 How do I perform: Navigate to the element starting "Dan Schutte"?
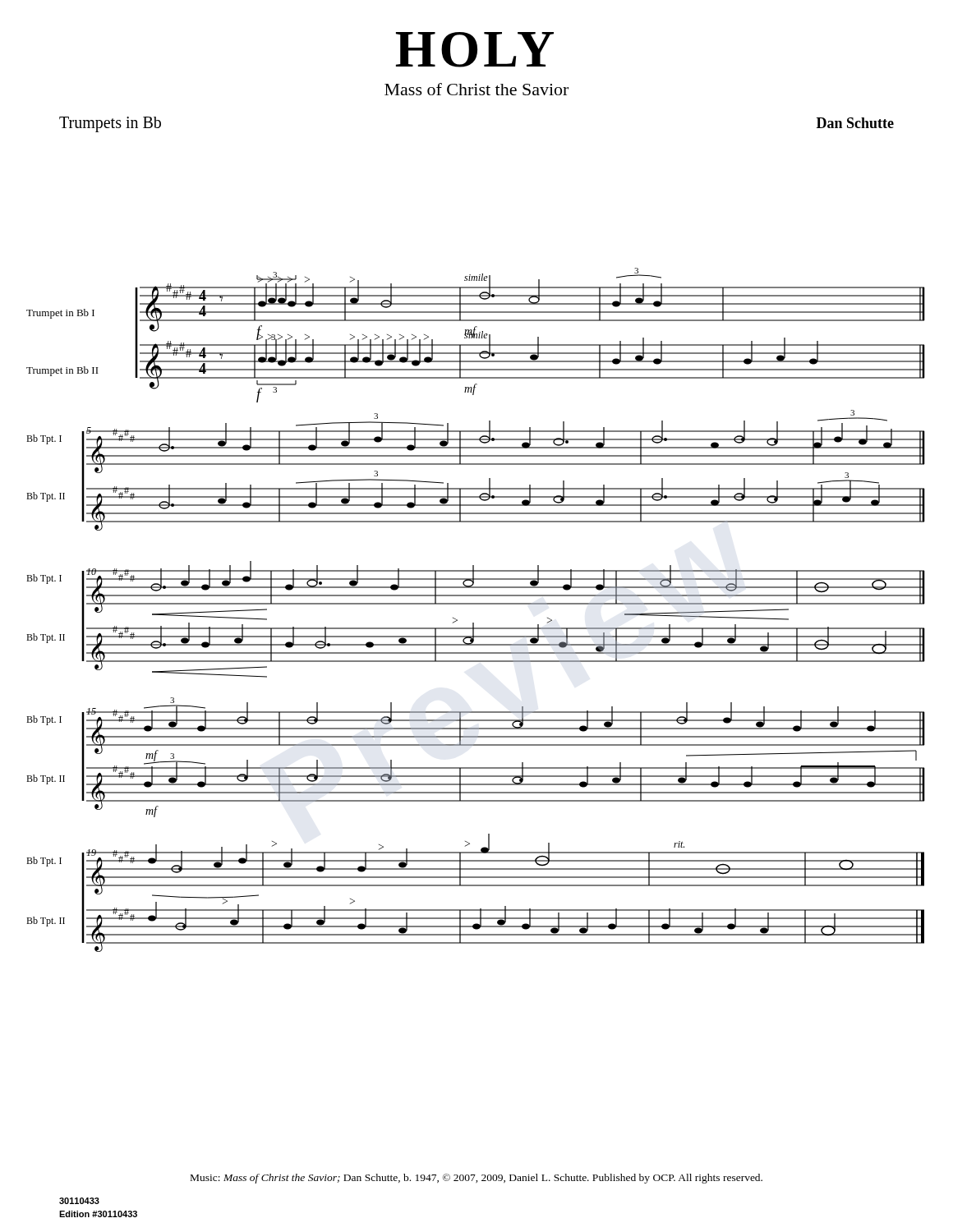855,123
